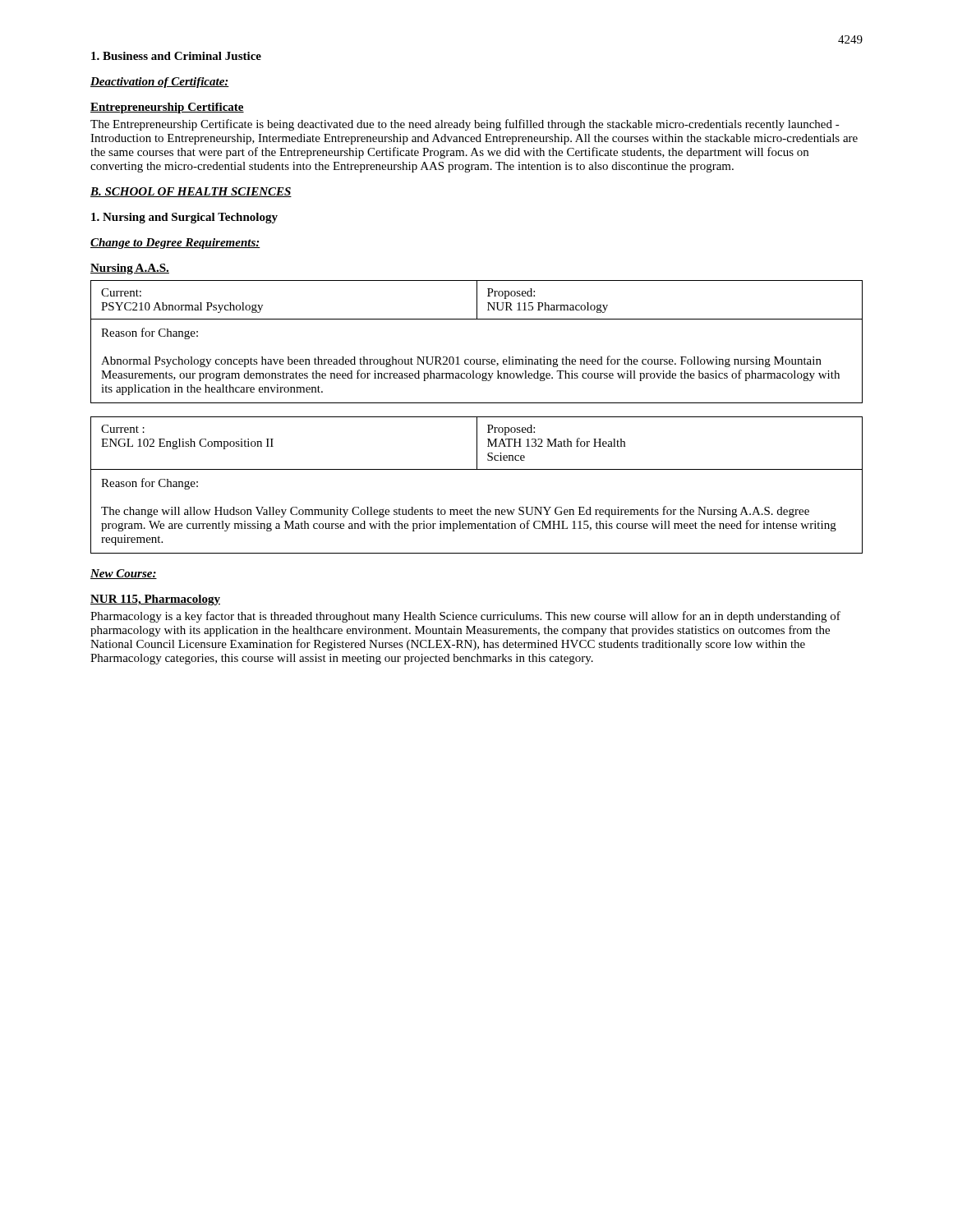
Task: Select the table that reads "Reason for Change: Abnormal Psychology"
Action: [x=476, y=342]
